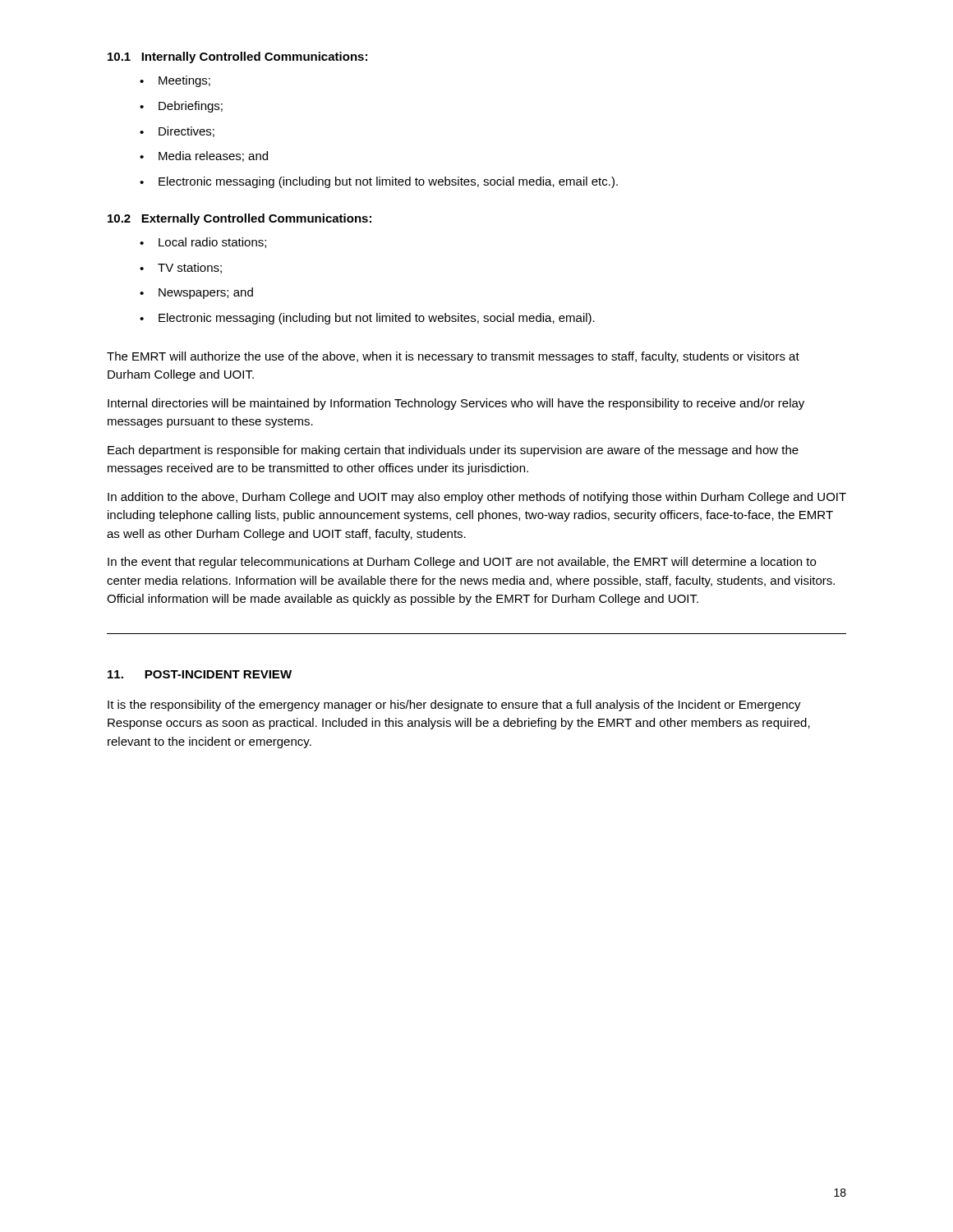
Task: Click the passage that begins "Each department is"
Action: tap(453, 459)
